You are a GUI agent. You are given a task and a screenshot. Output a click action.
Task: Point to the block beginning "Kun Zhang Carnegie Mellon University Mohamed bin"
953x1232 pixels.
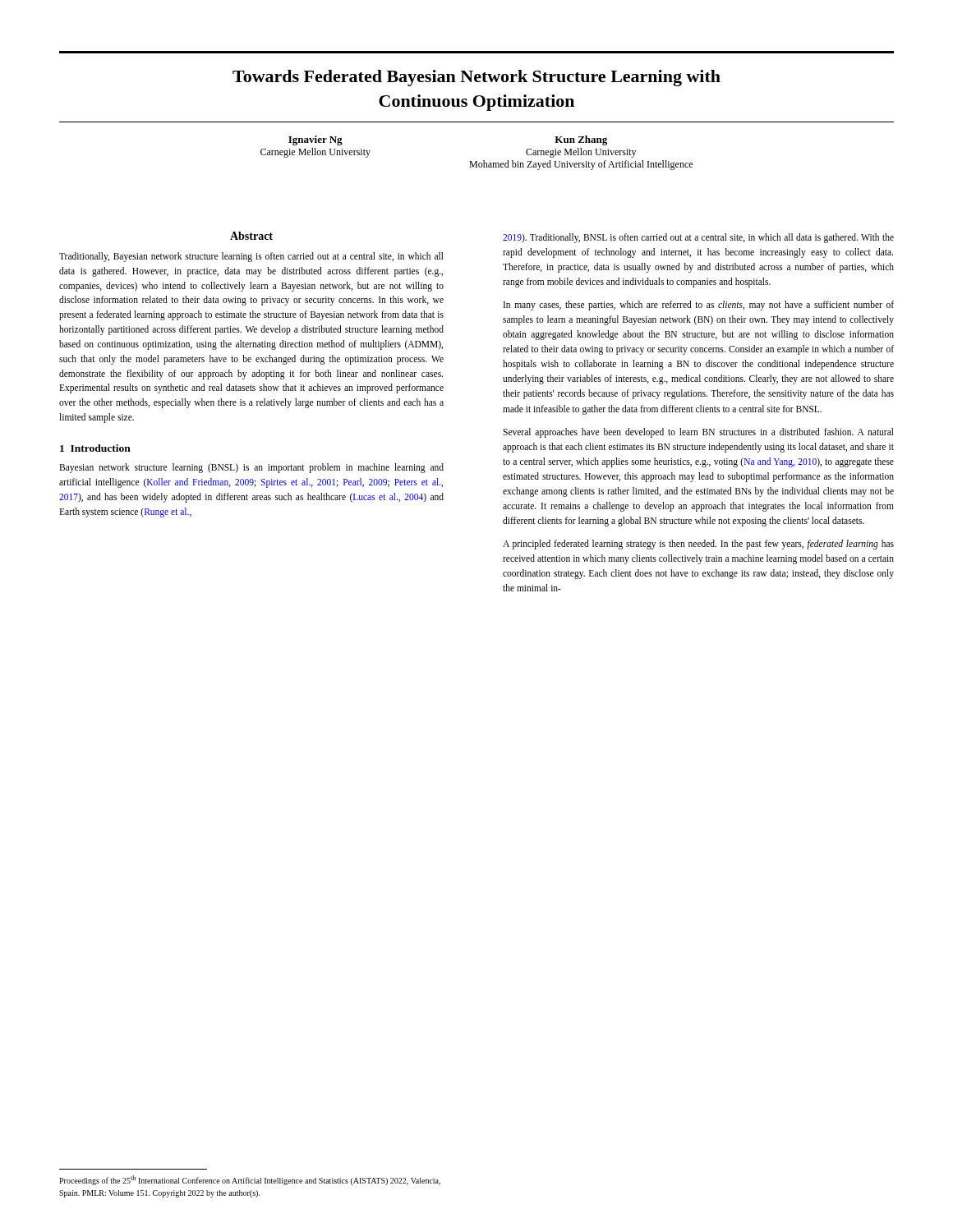coord(581,152)
